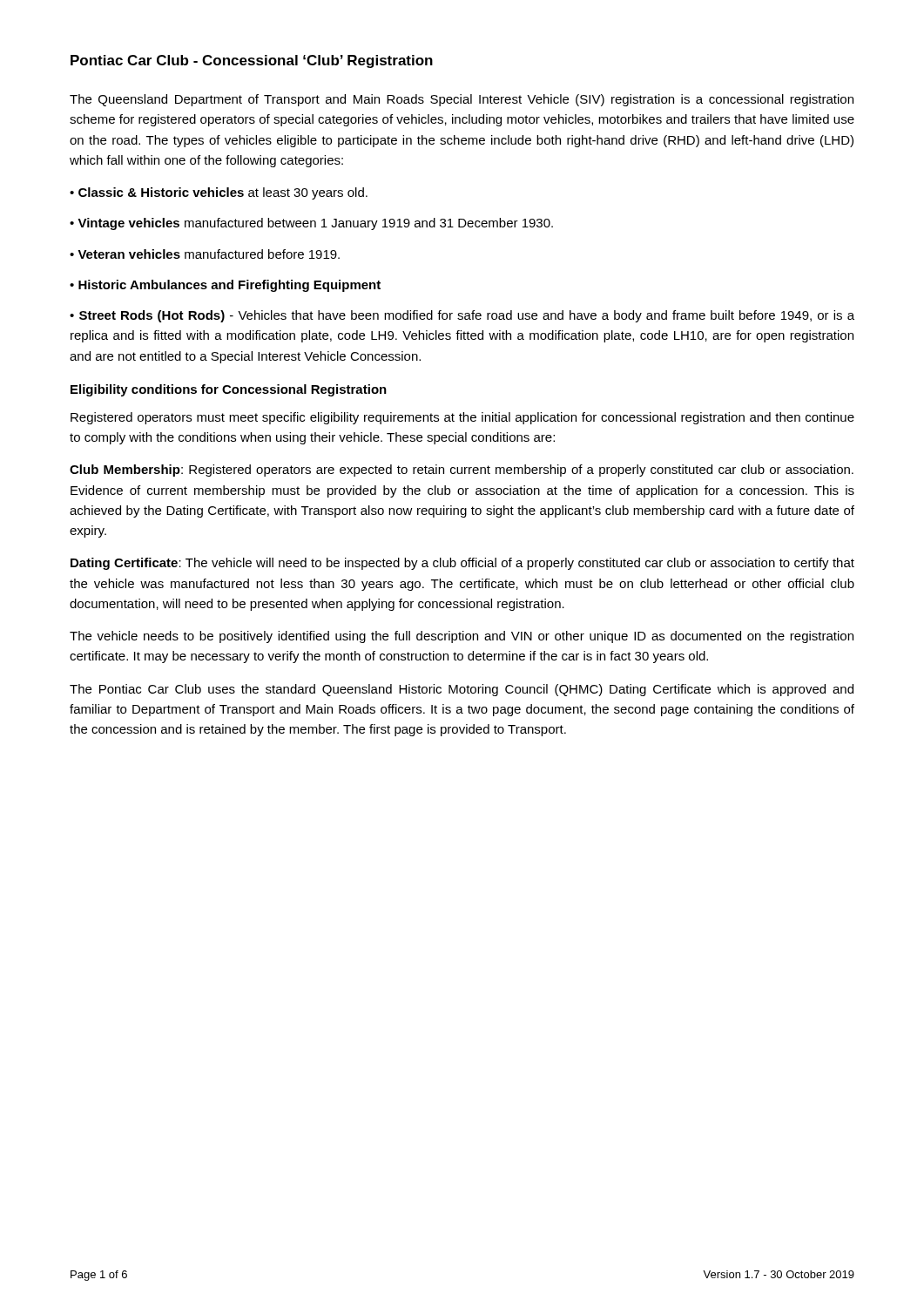Locate the text block that reads "The vehicle needs to be"
This screenshot has width=924, height=1307.
[462, 646]
